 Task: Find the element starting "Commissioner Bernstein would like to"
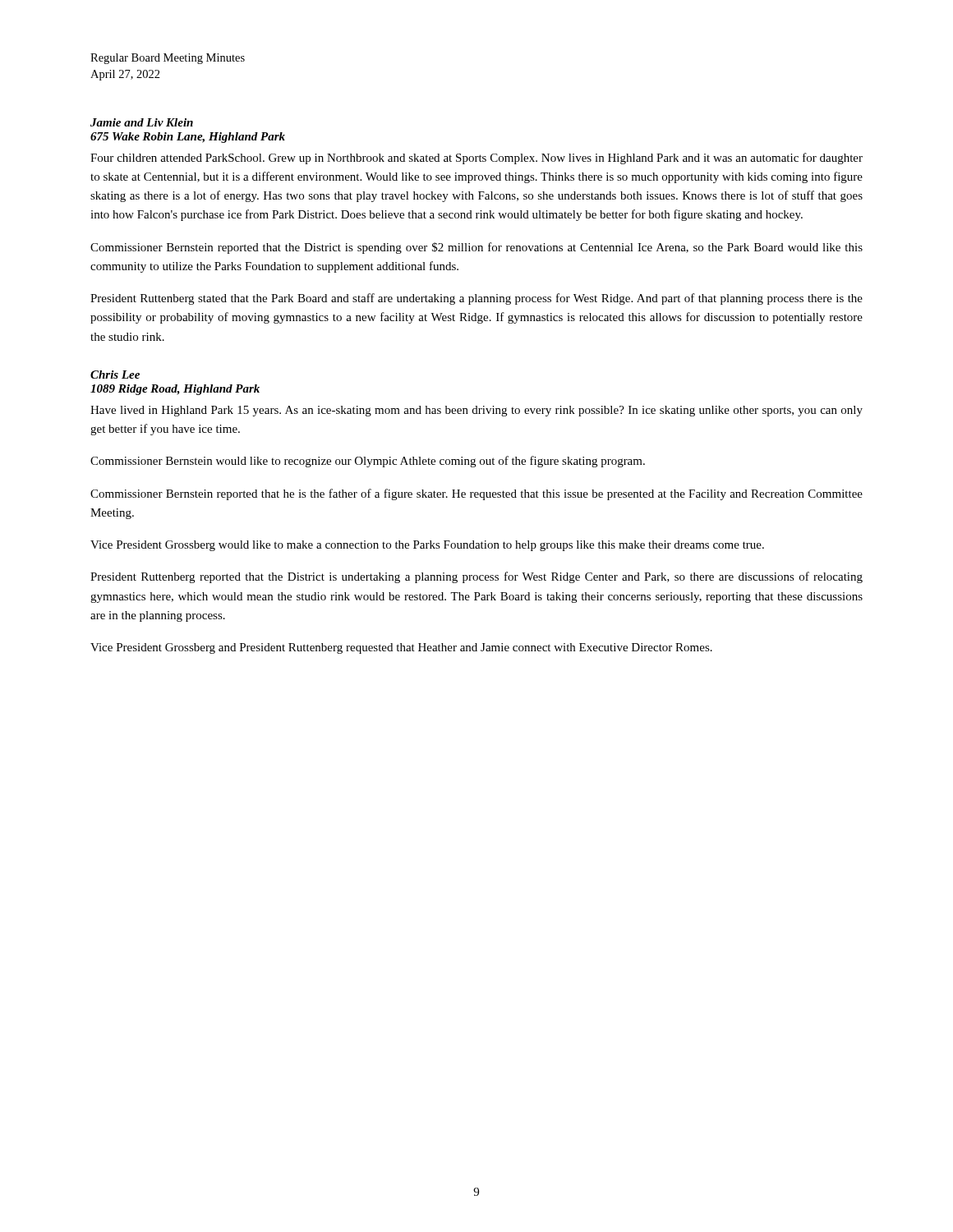click(x=368, y=461)
